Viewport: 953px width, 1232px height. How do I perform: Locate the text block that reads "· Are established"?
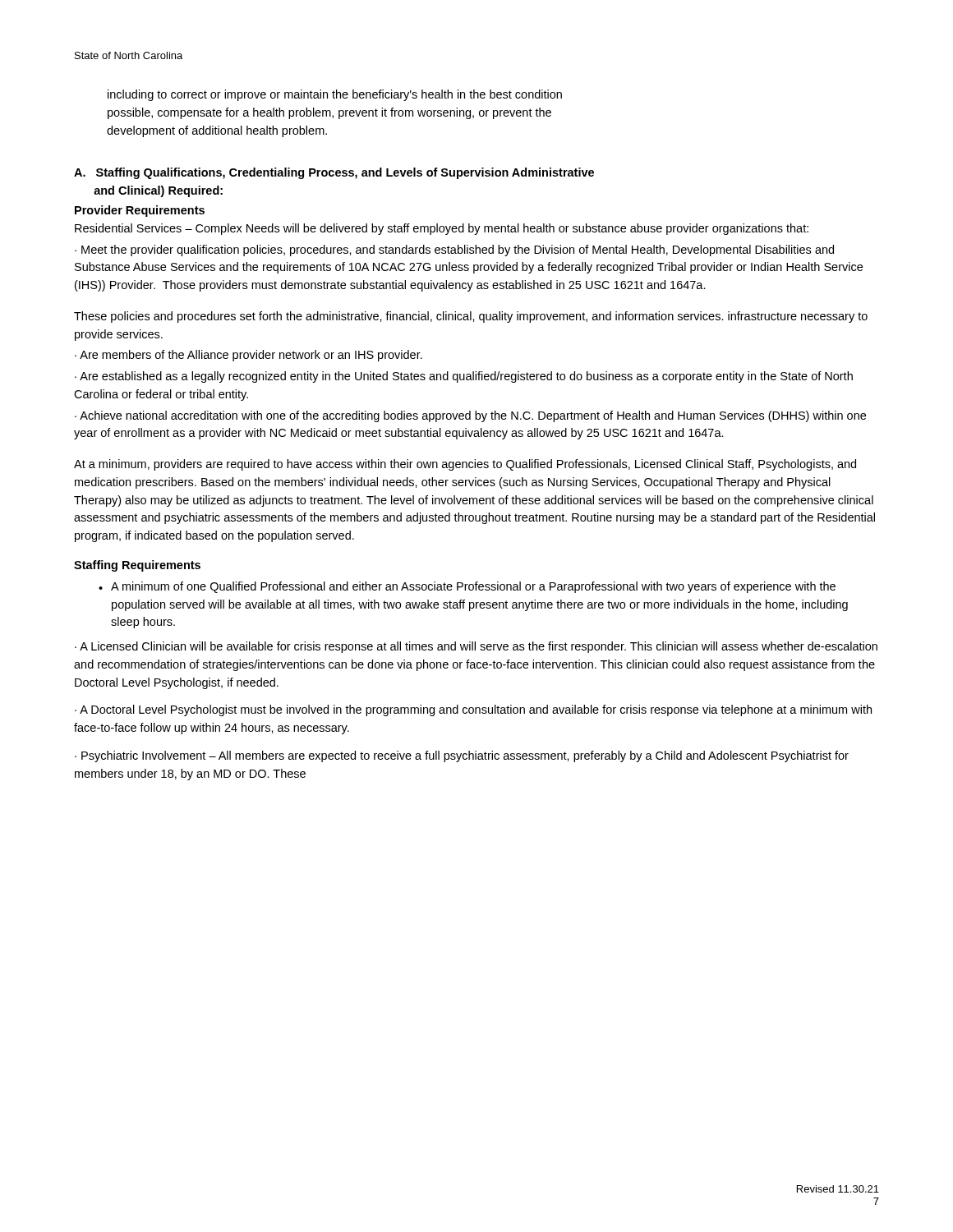pos(464,385)
